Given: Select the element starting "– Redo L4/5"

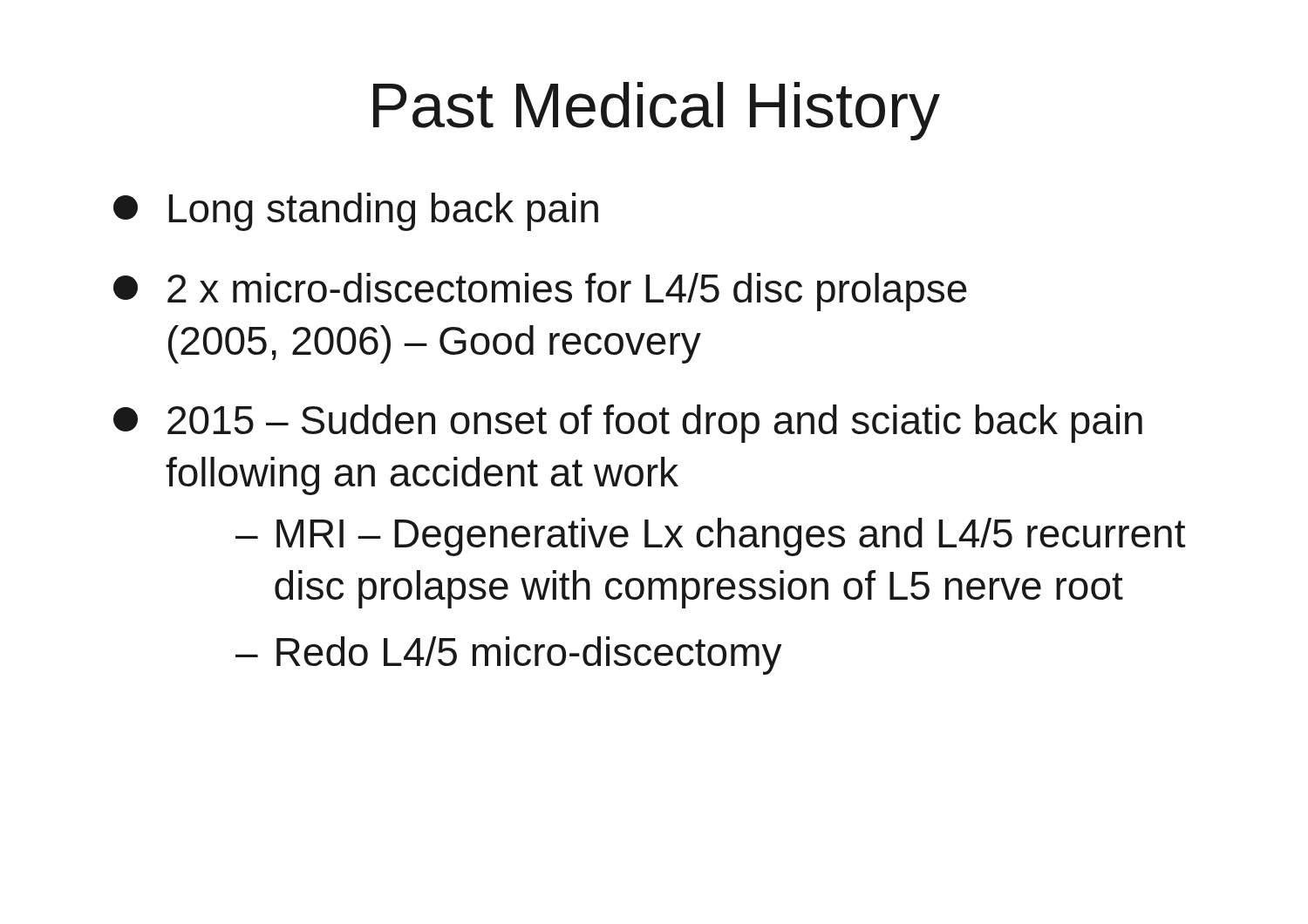Looking at the screenshot, I should (728, 652).
